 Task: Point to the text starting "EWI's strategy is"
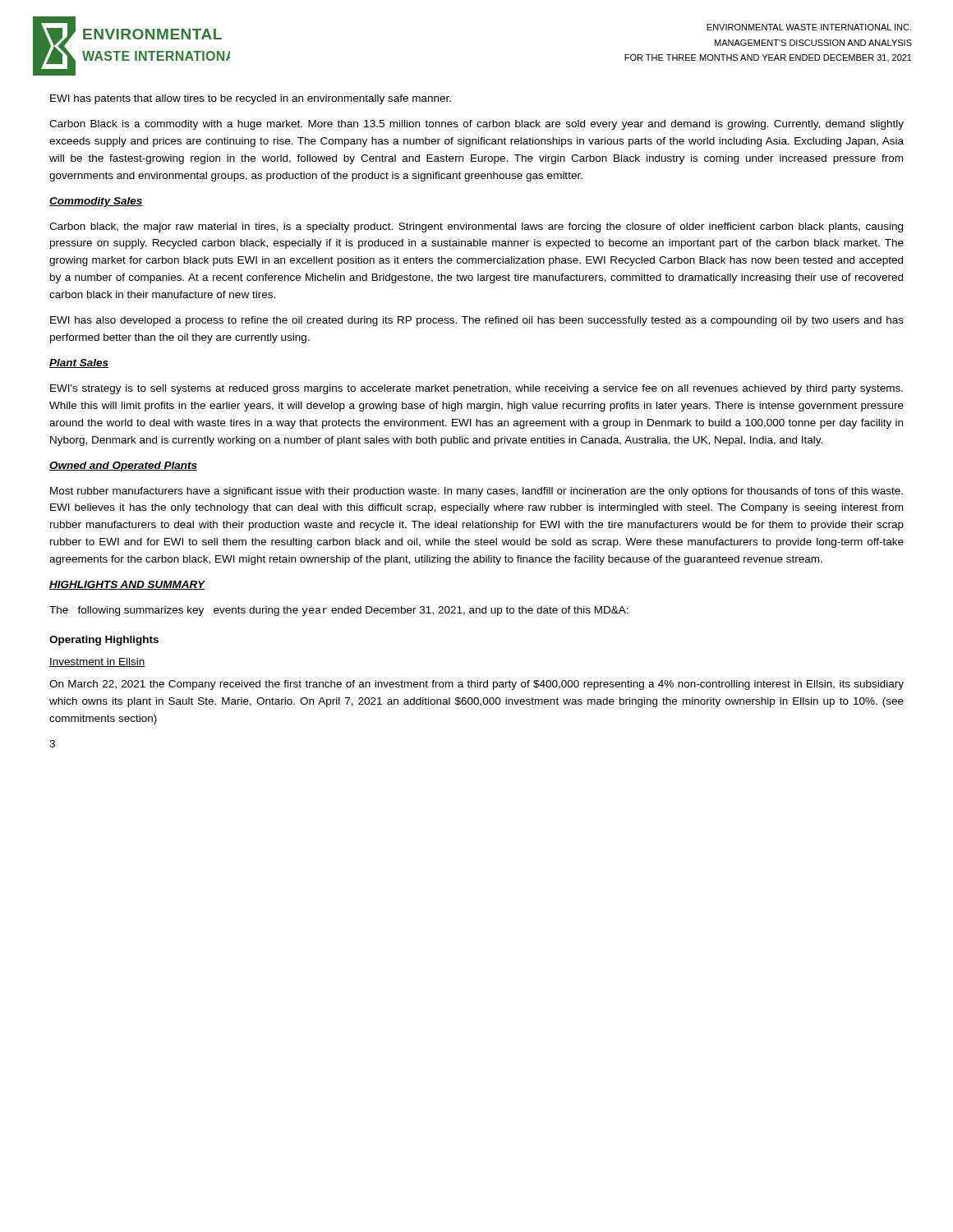click(x=476, y=415)
